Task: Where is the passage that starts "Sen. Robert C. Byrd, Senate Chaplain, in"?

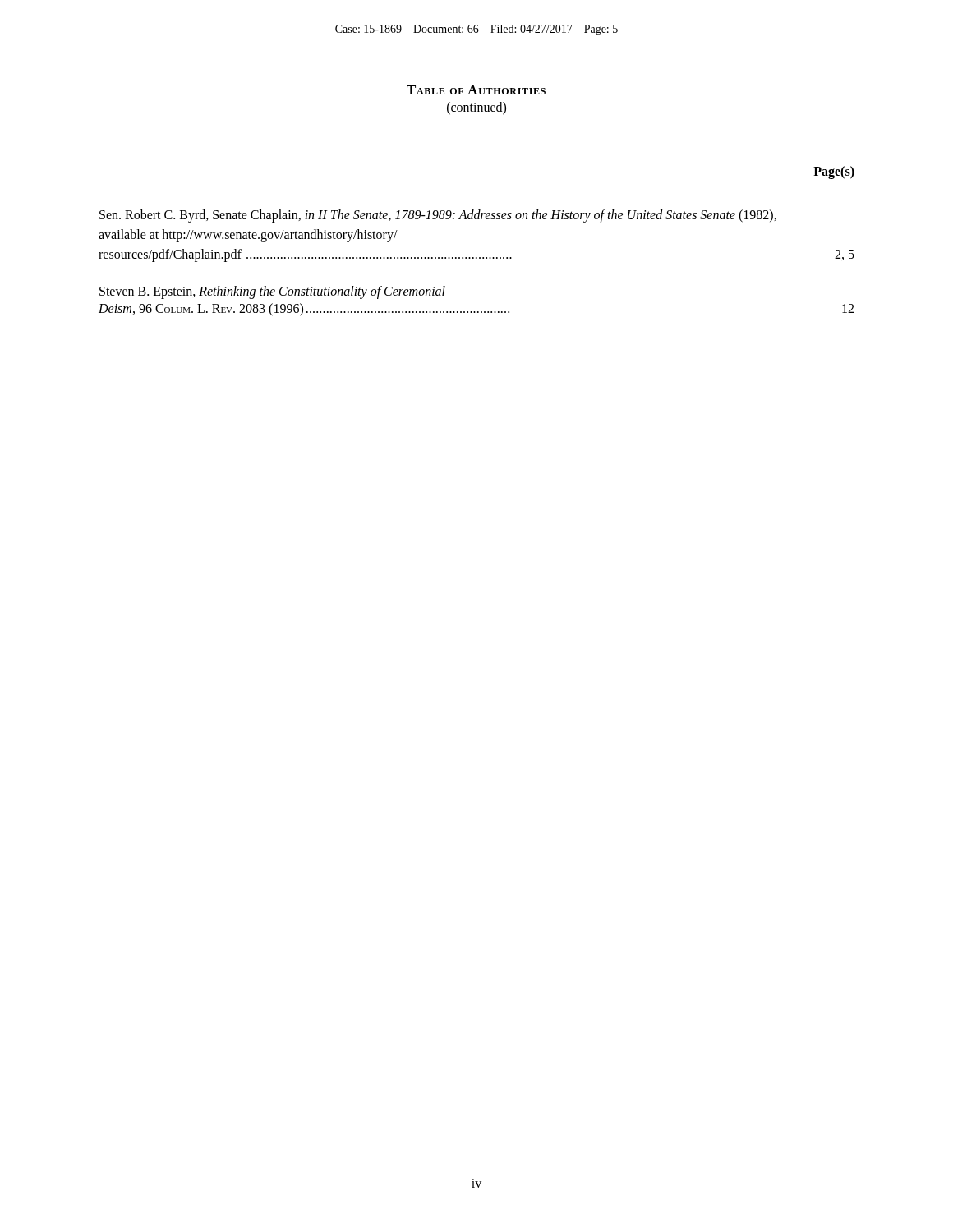Action: click(438, 216)
